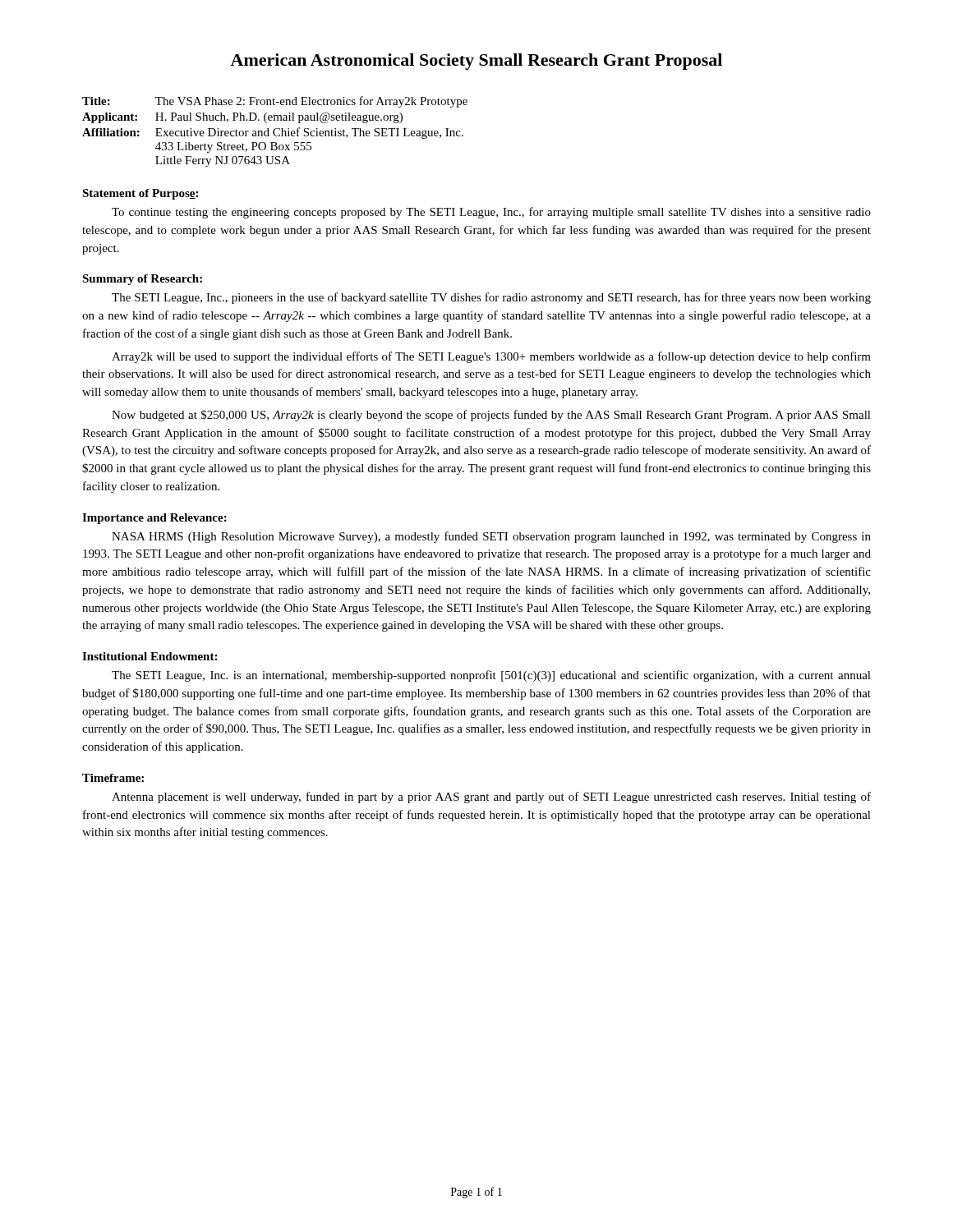
Task: Click on the section header containing "Summary of Research:"
Action: 143,279
